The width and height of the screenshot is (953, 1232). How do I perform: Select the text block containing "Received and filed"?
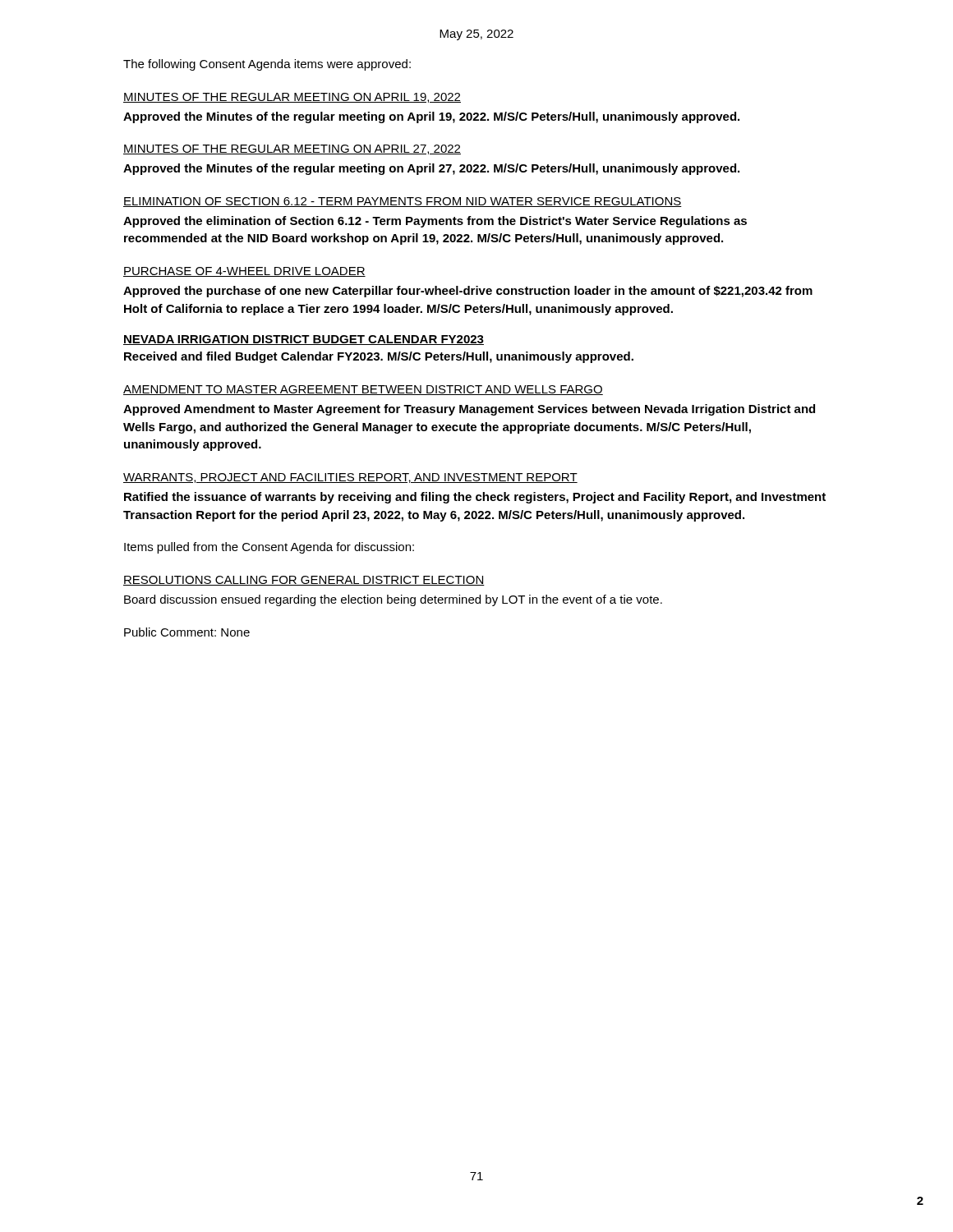(x=379, y=356)
